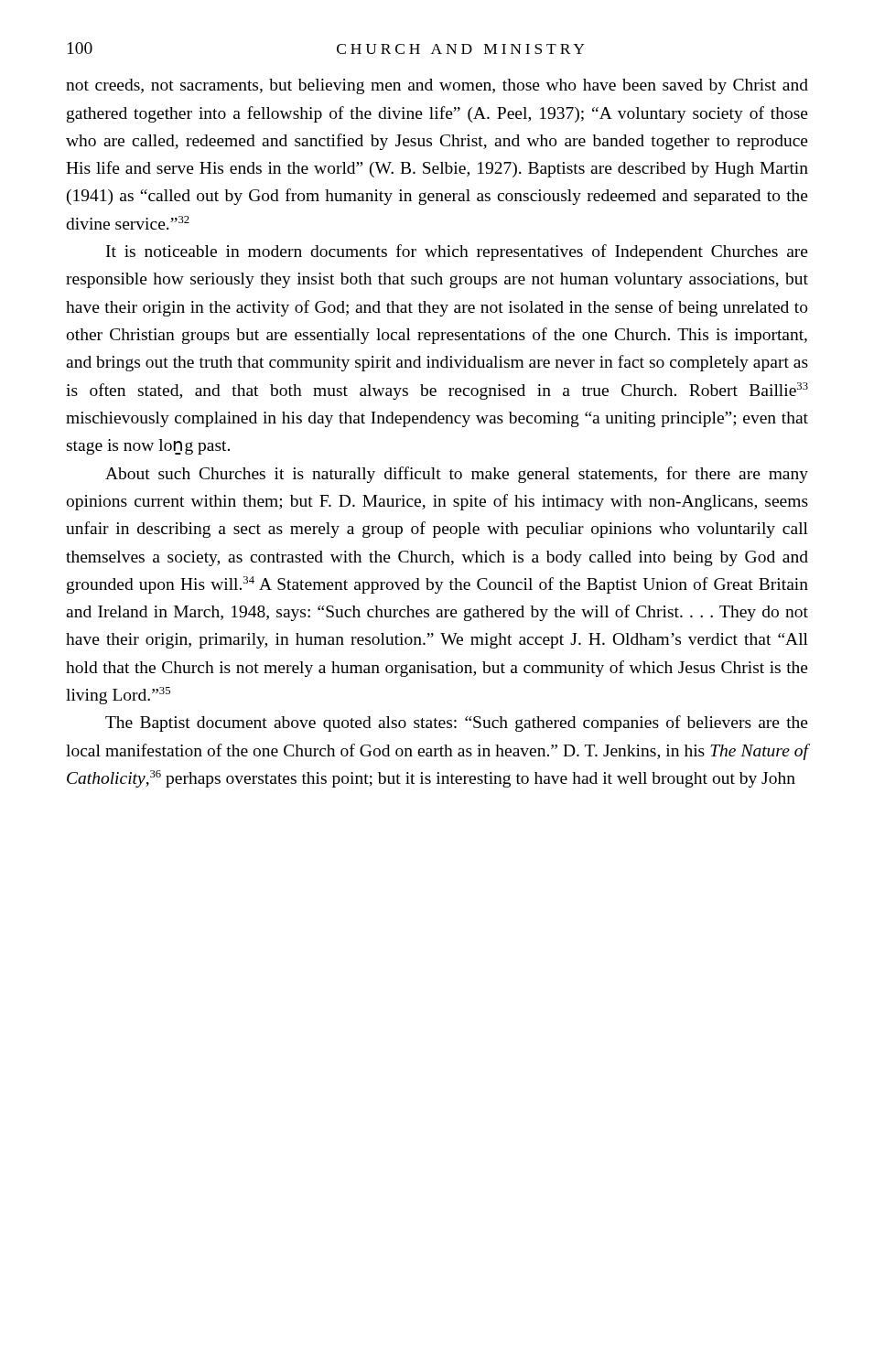Click on the text block with the text "not creeds, not sacraments,"
Image resolution: width=874 pixels, height=1372 pixels.
[437, 154]
